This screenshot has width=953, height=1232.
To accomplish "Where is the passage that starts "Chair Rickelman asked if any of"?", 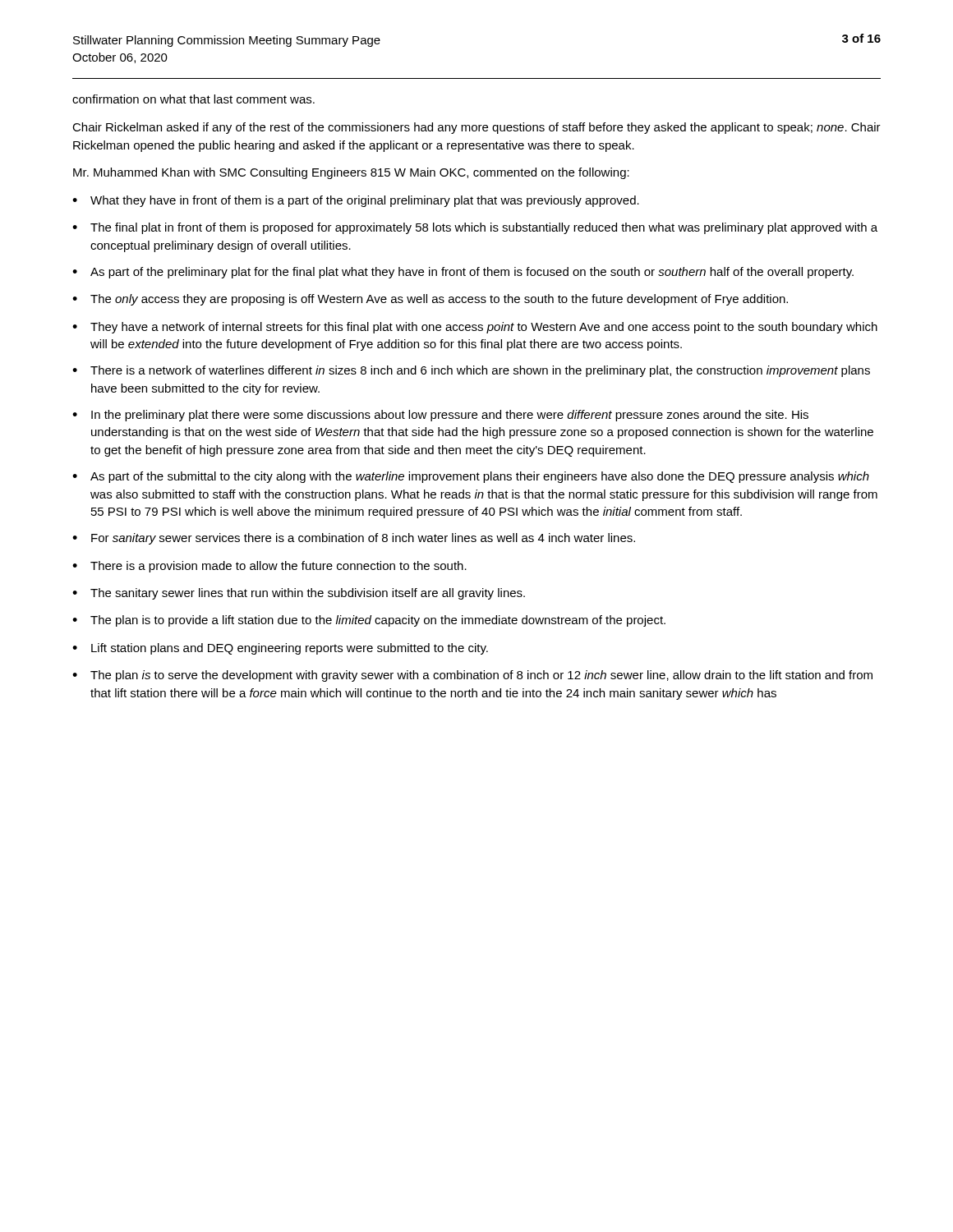I will coord(476,136).
